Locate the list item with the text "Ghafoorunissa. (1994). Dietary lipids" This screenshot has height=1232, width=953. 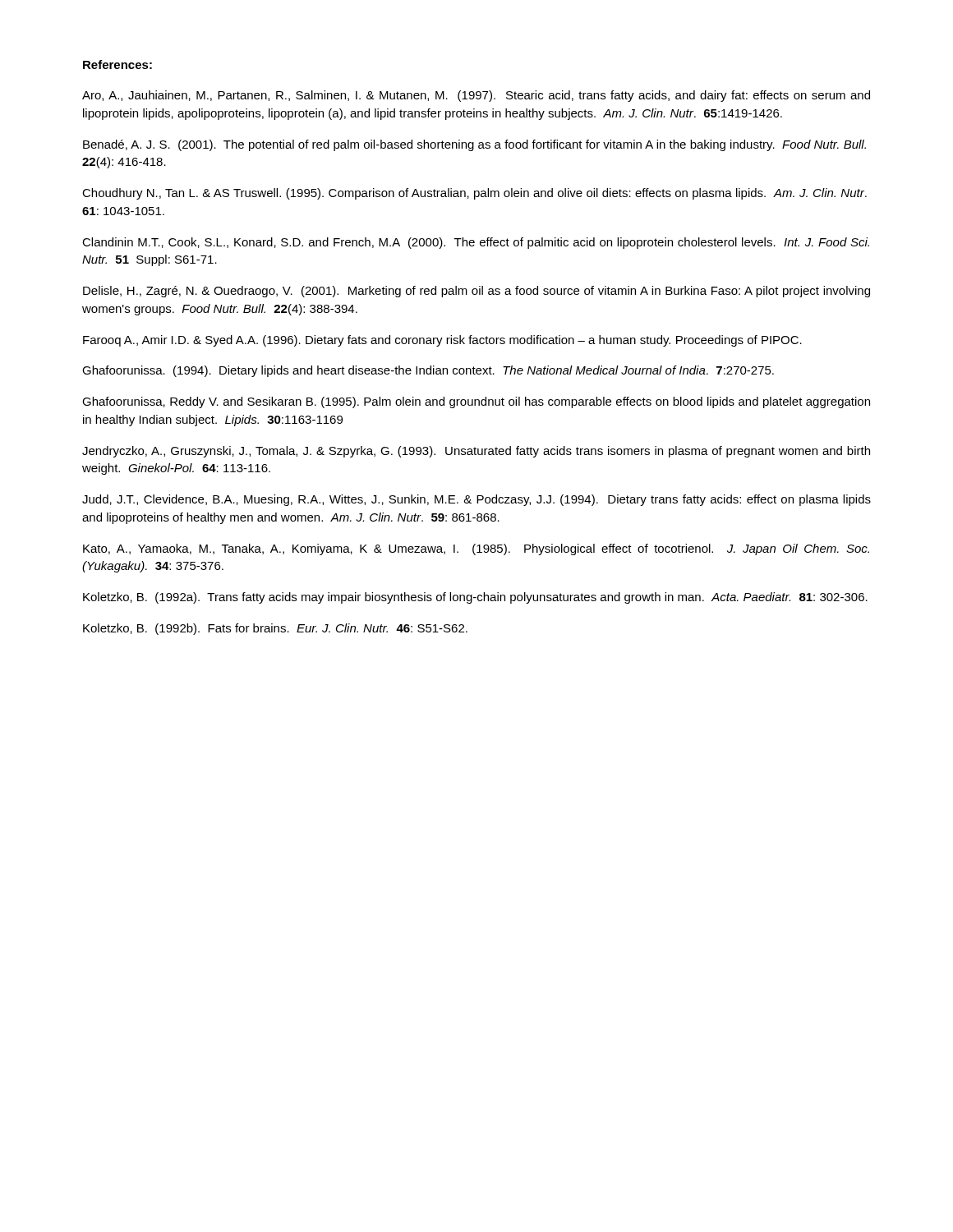pos(428,370)
